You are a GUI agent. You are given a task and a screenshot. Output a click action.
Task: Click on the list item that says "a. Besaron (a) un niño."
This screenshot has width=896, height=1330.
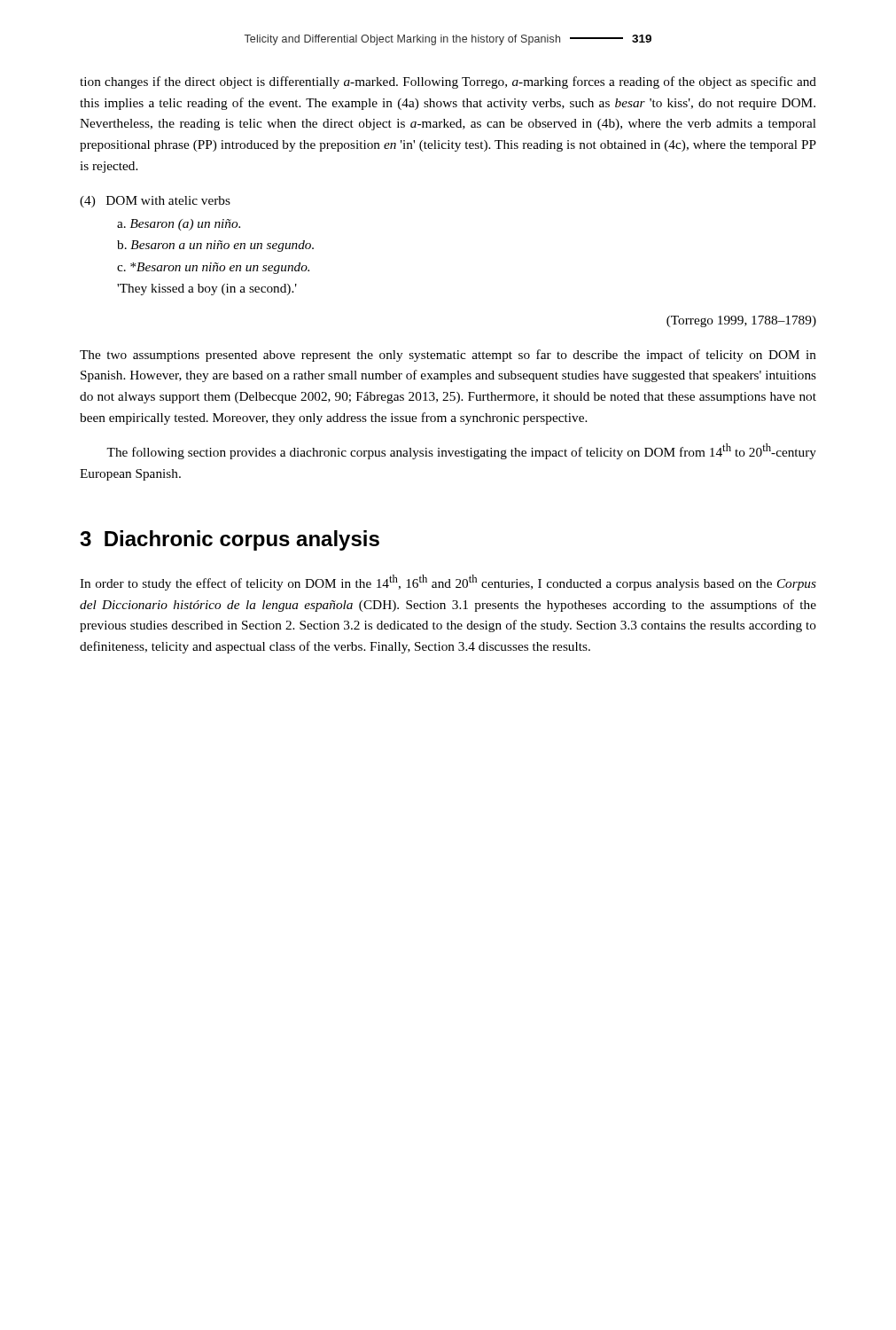pos(179,223)
